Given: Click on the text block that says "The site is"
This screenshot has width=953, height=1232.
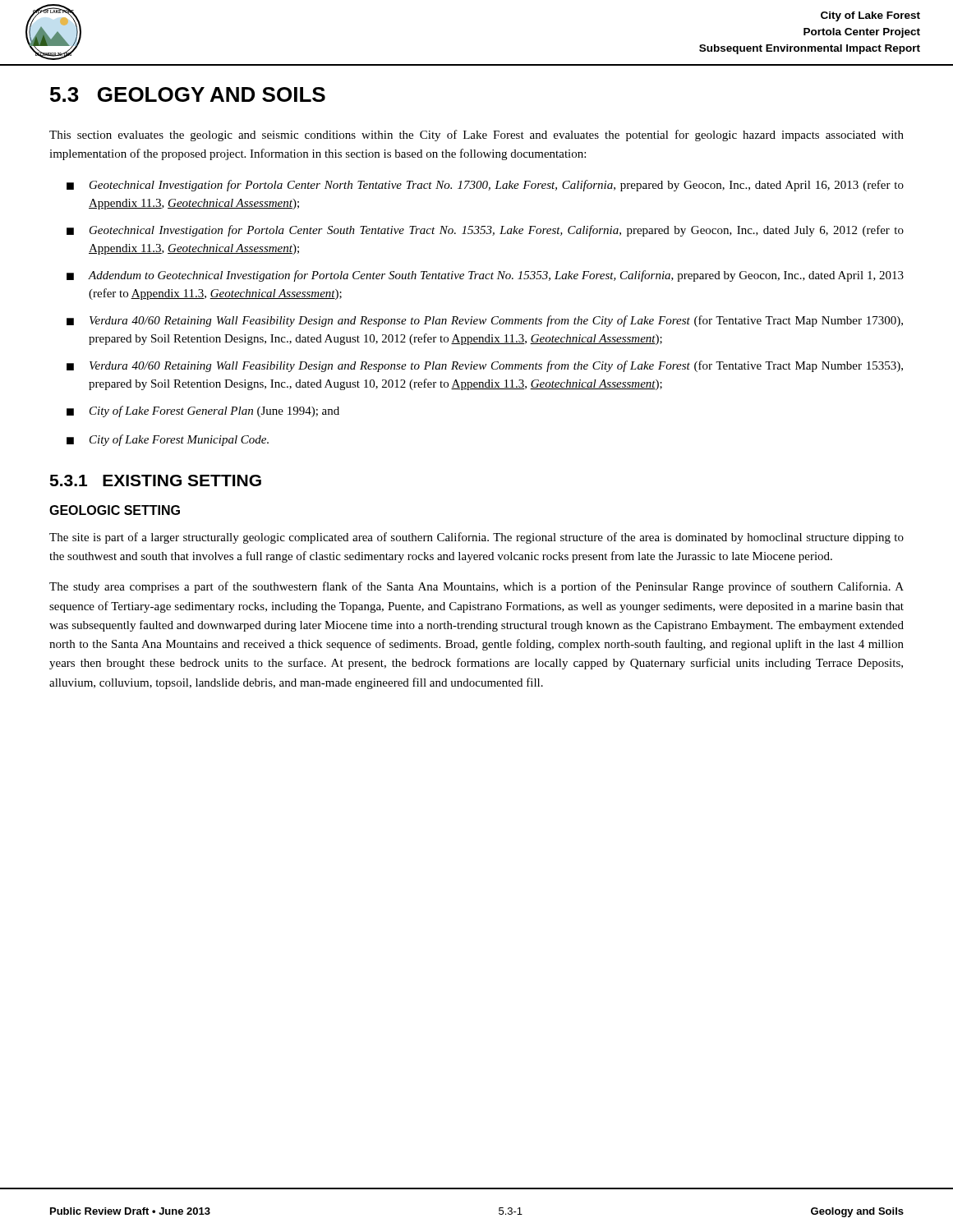Looking at the screenshot, I should tap(476, 547).
